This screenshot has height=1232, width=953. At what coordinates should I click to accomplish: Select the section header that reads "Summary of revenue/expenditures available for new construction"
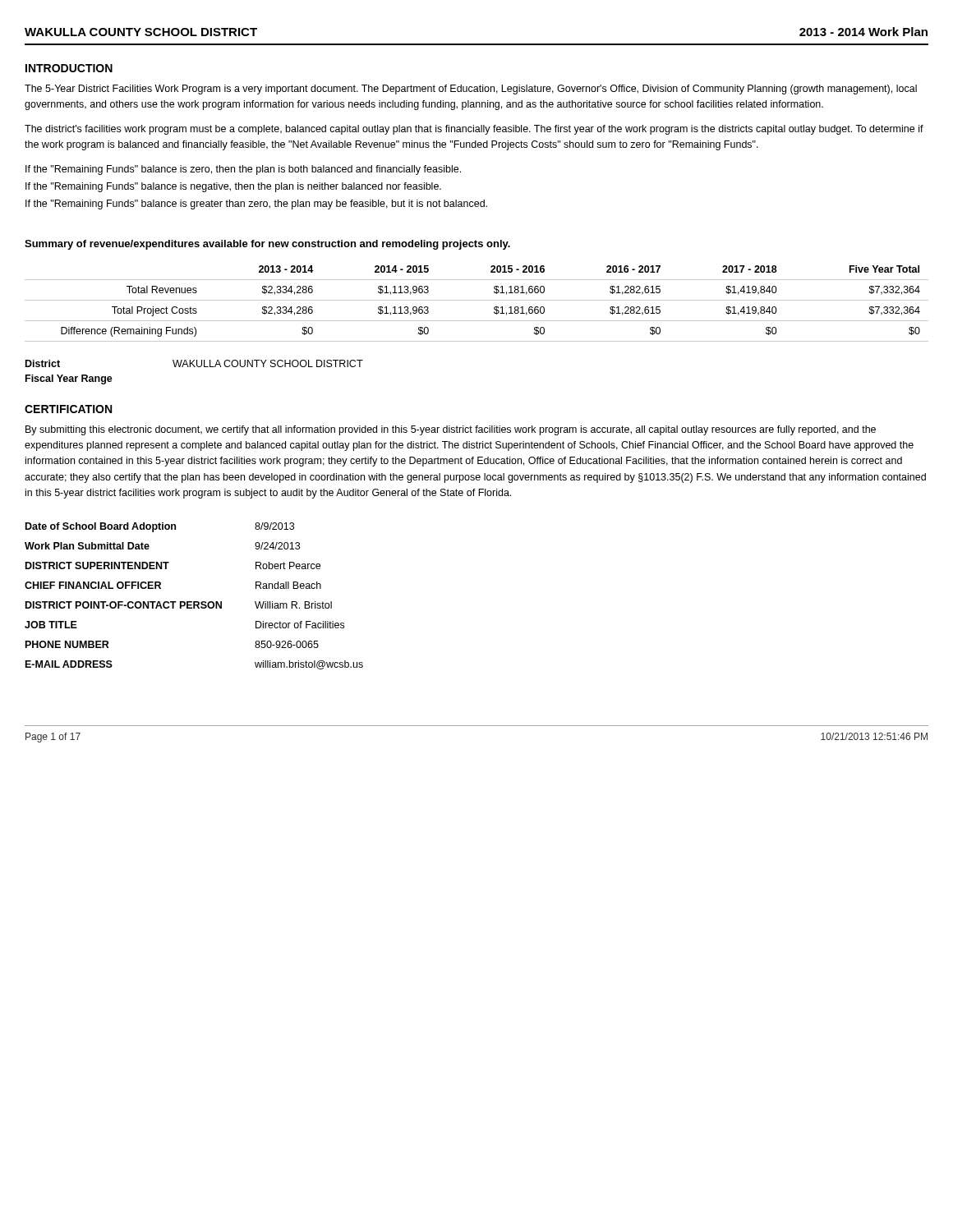click(268, 243)
